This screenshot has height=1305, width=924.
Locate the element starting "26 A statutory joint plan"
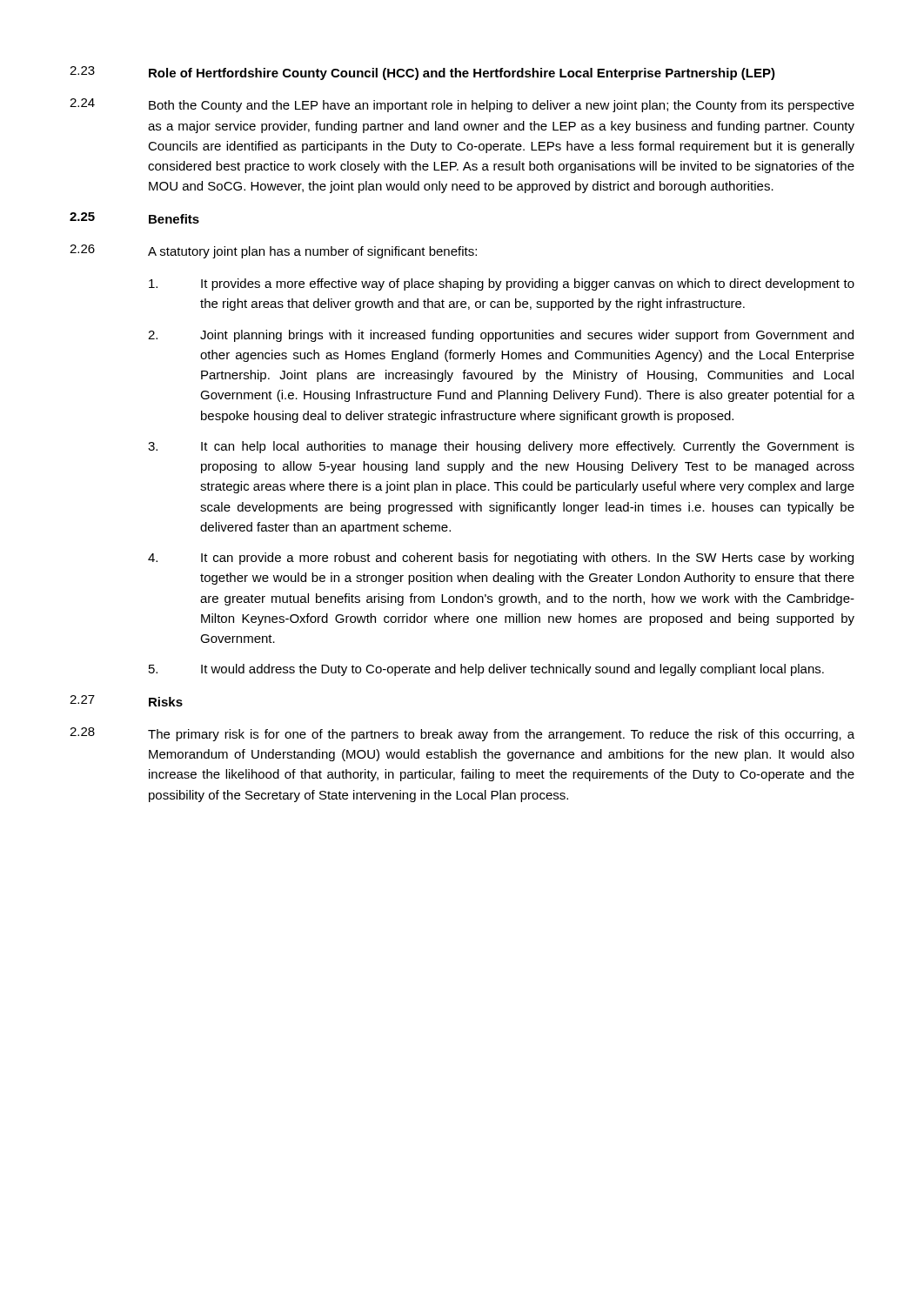(462, 251)
